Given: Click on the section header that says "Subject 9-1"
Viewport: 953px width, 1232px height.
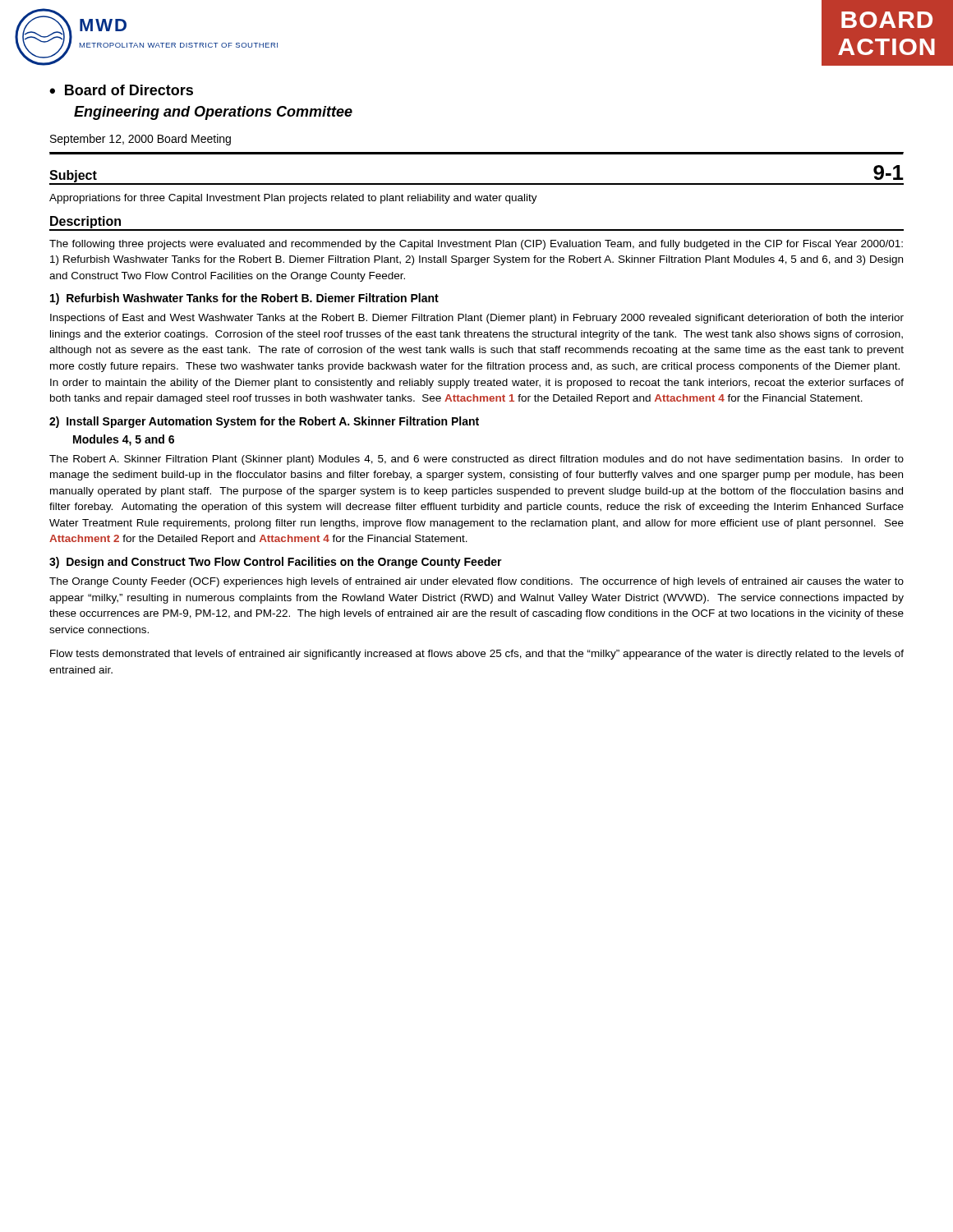Looking at the screenshot, I should pos(476,173).
